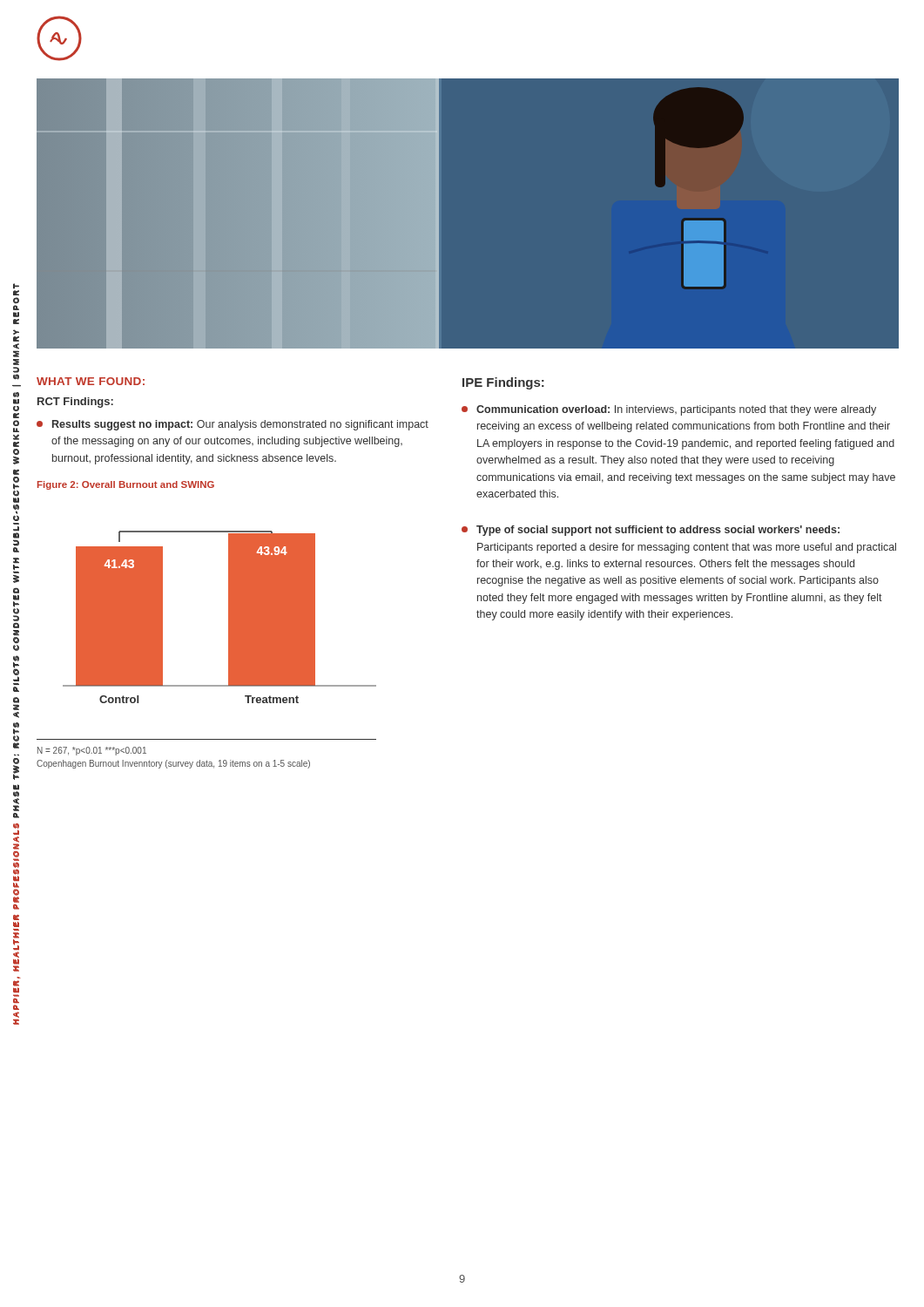Locate the list item that says "Type of social"
Screen dimensions: 1307x924
point(679,573)
